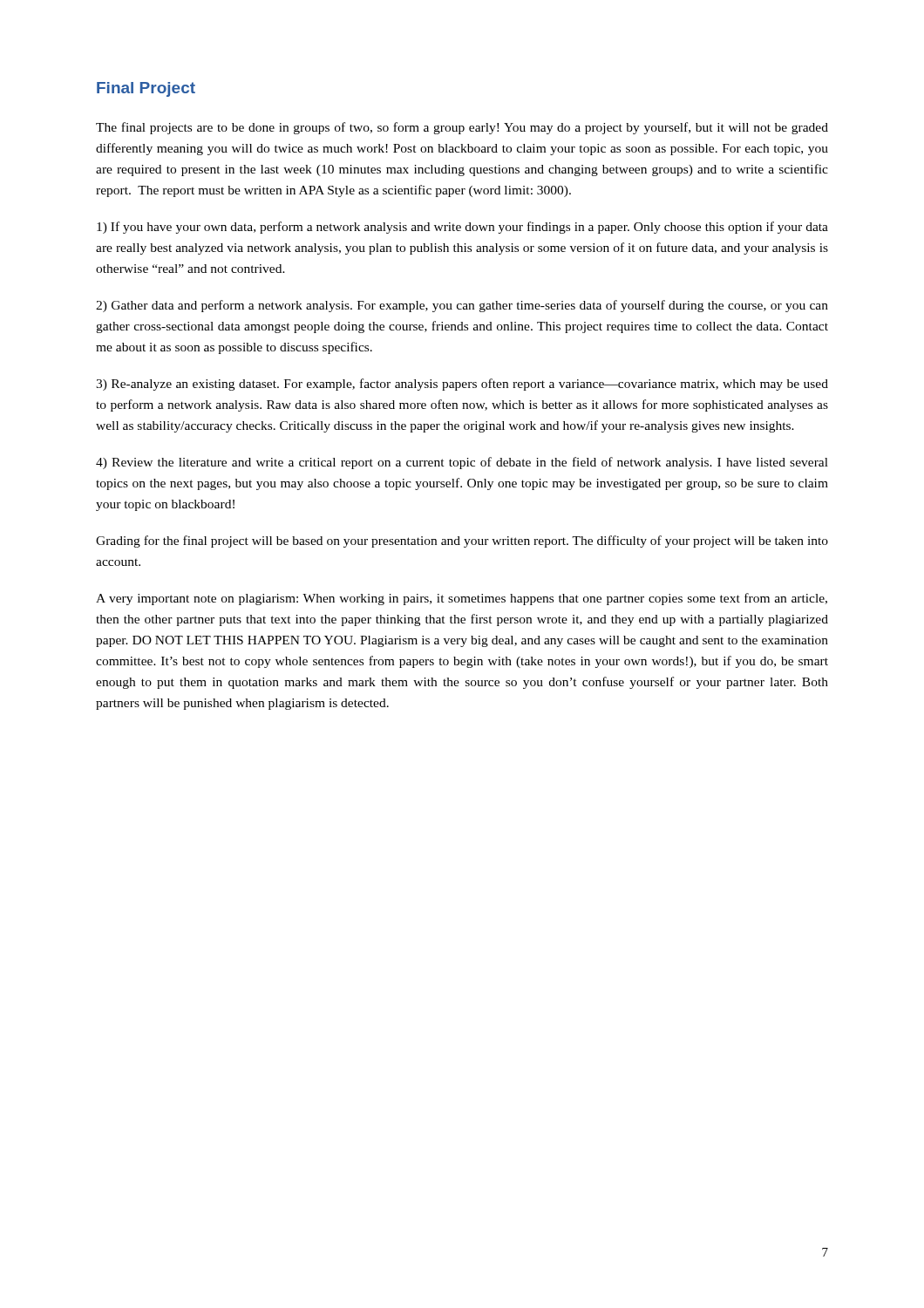Select the text block containing "The final projects"
The height and width of the screenshot is (1308, 924).
pos(462,158)
